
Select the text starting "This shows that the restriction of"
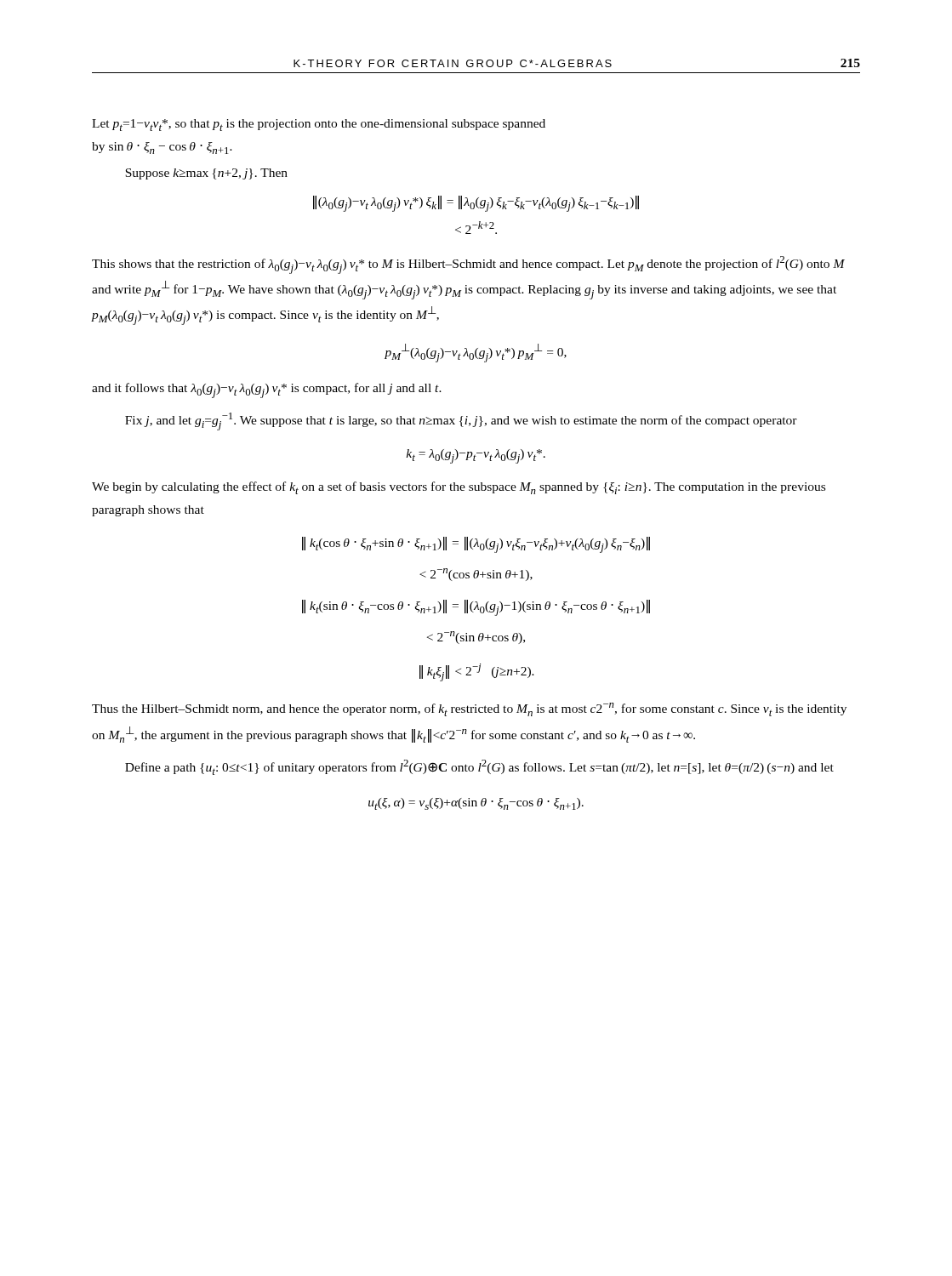[468, 289]
